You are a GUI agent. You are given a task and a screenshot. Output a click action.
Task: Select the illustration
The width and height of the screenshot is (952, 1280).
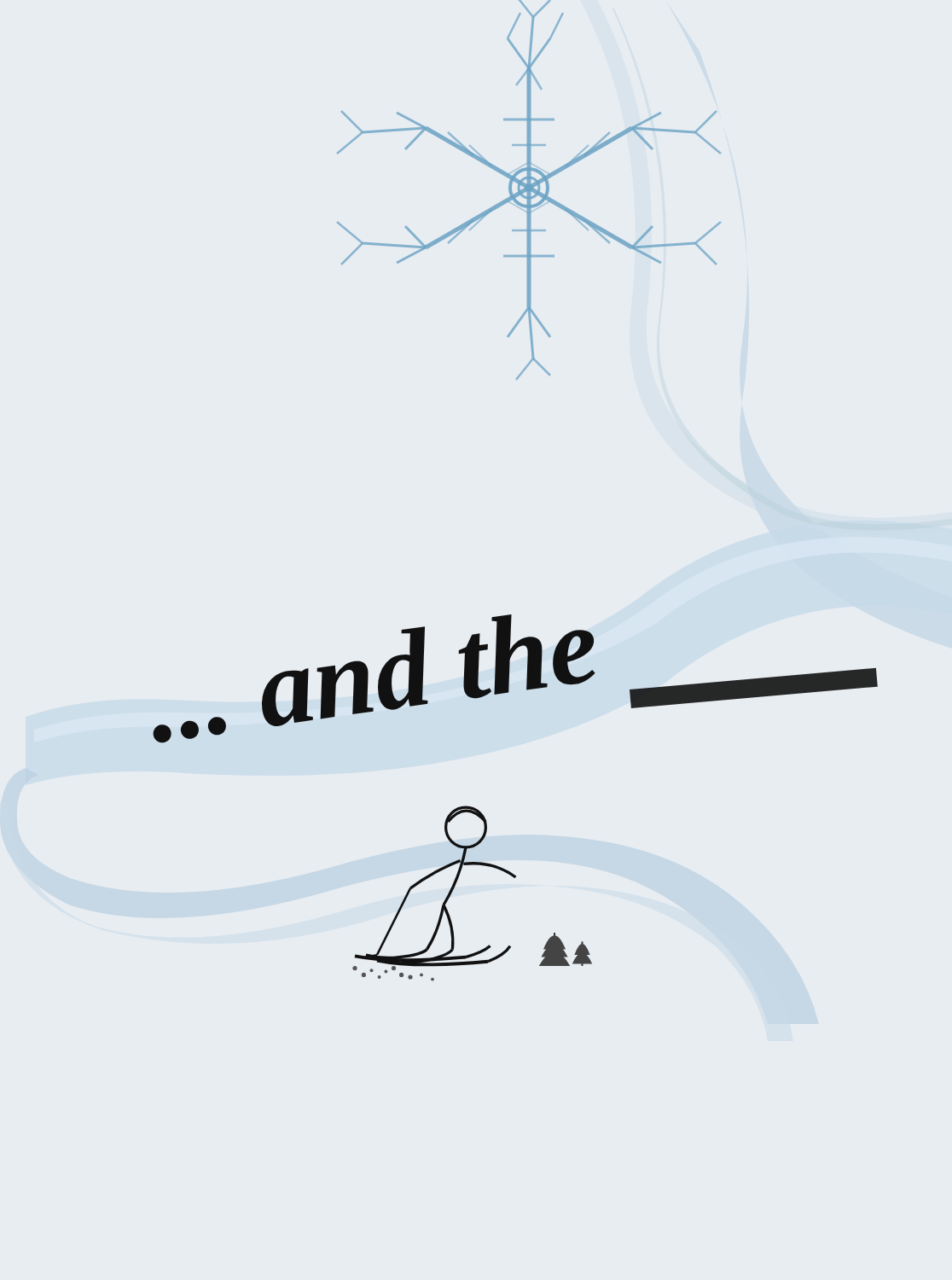476,640
